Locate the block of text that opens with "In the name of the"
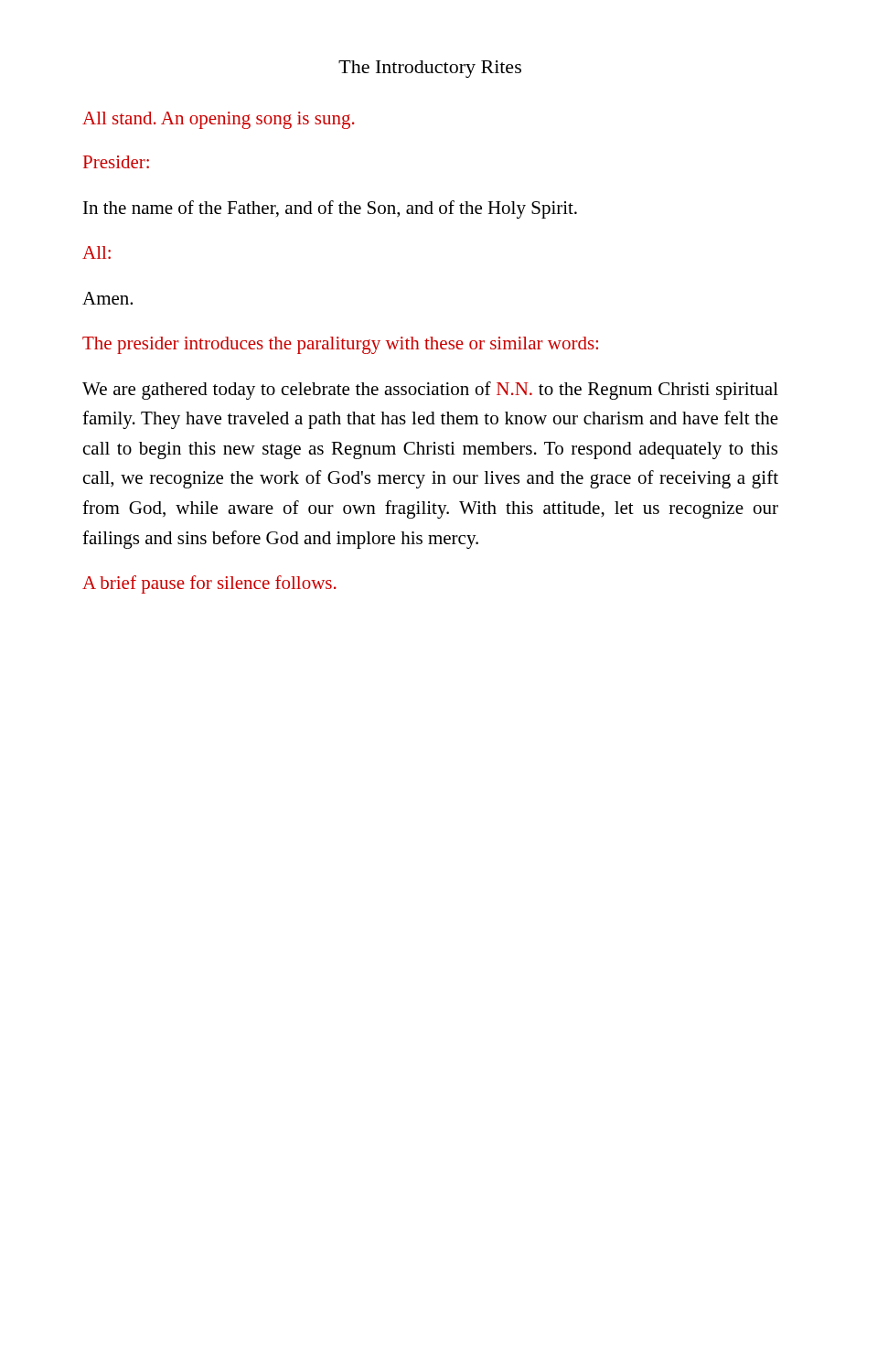 pos(330,207)
